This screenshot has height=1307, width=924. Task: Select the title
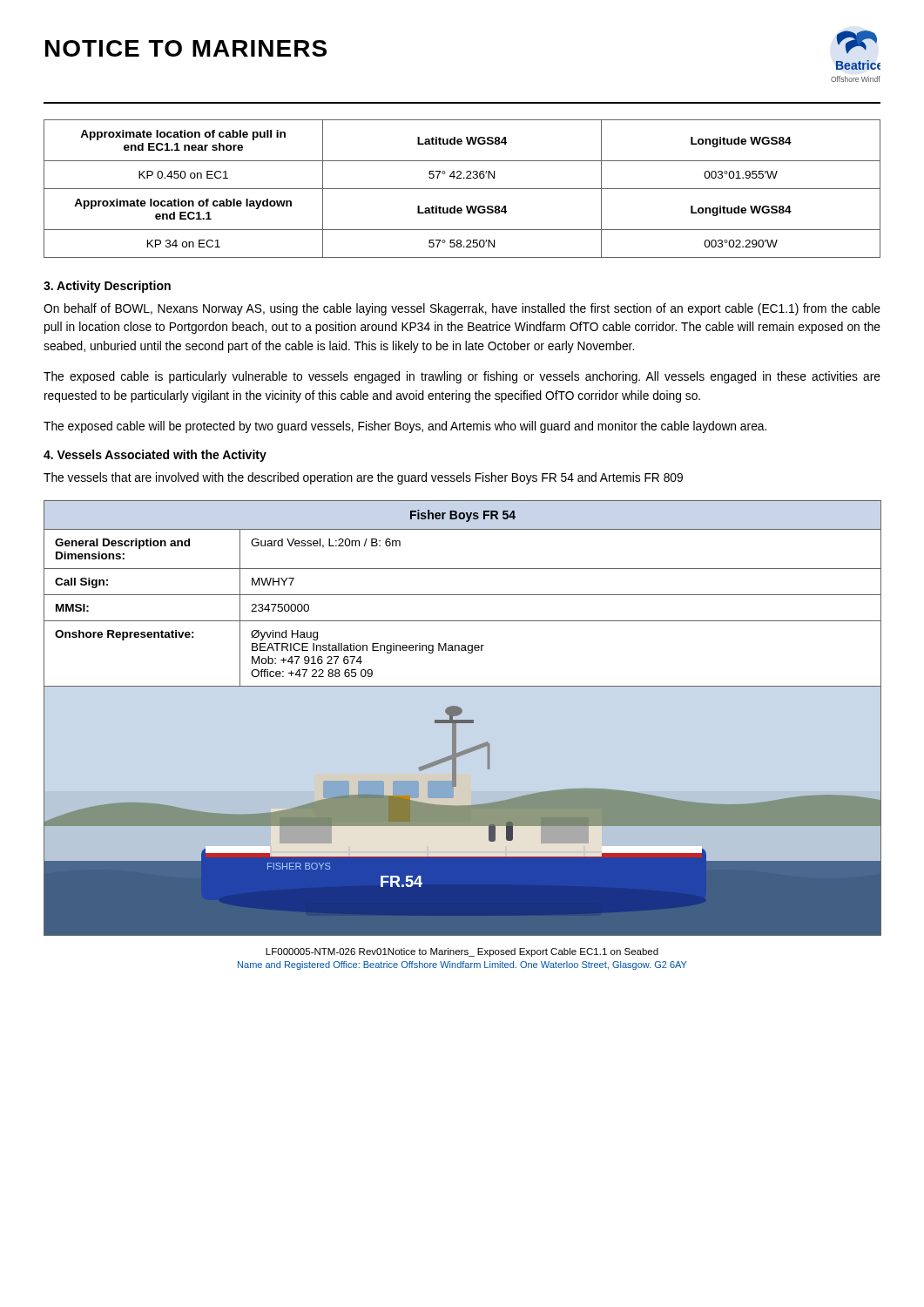(186, 48)
